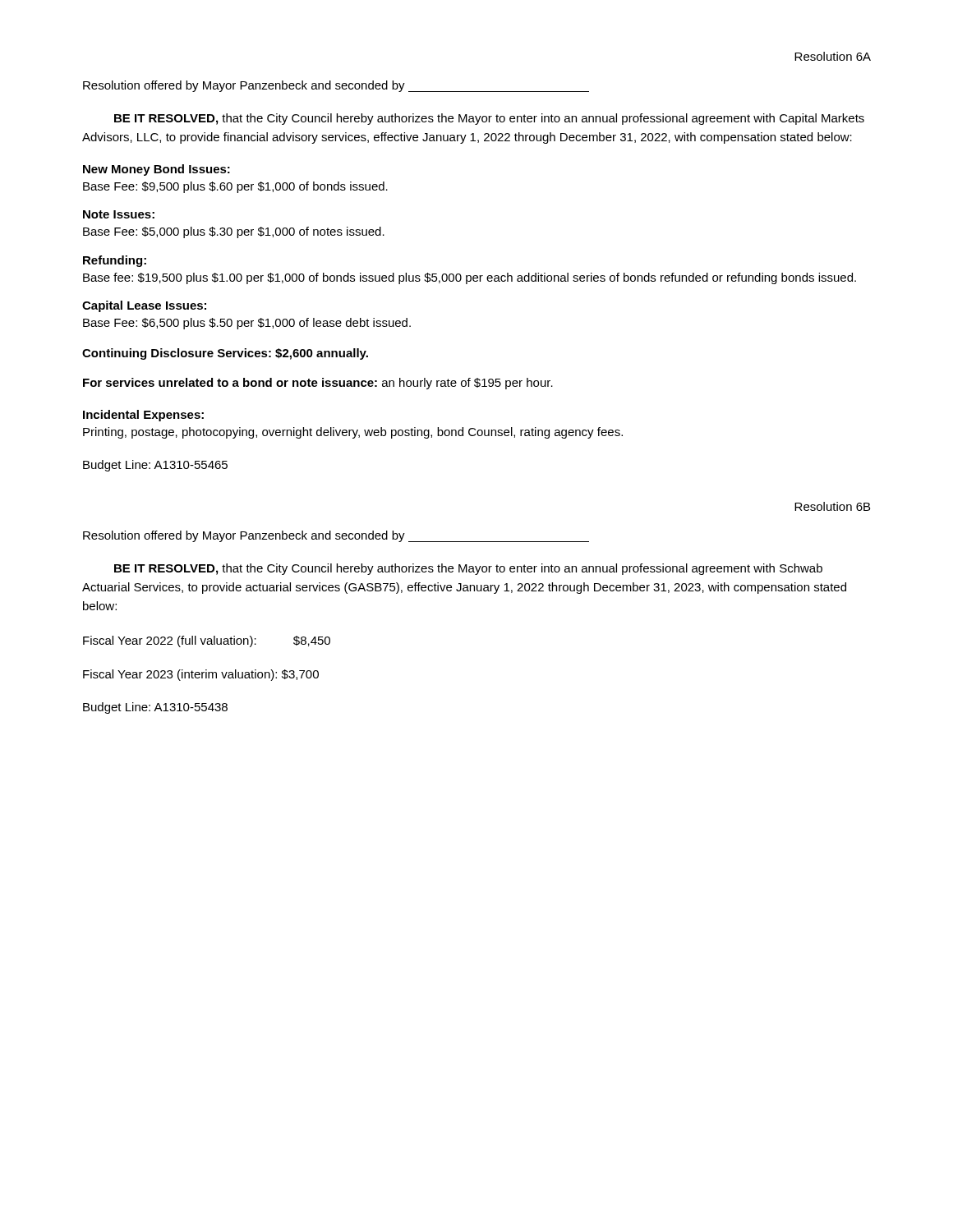Viewport: 953px width, 1232px height.
Task: Click on the text starting "Capital Lease Issues:"
Action: coord(145,305)
